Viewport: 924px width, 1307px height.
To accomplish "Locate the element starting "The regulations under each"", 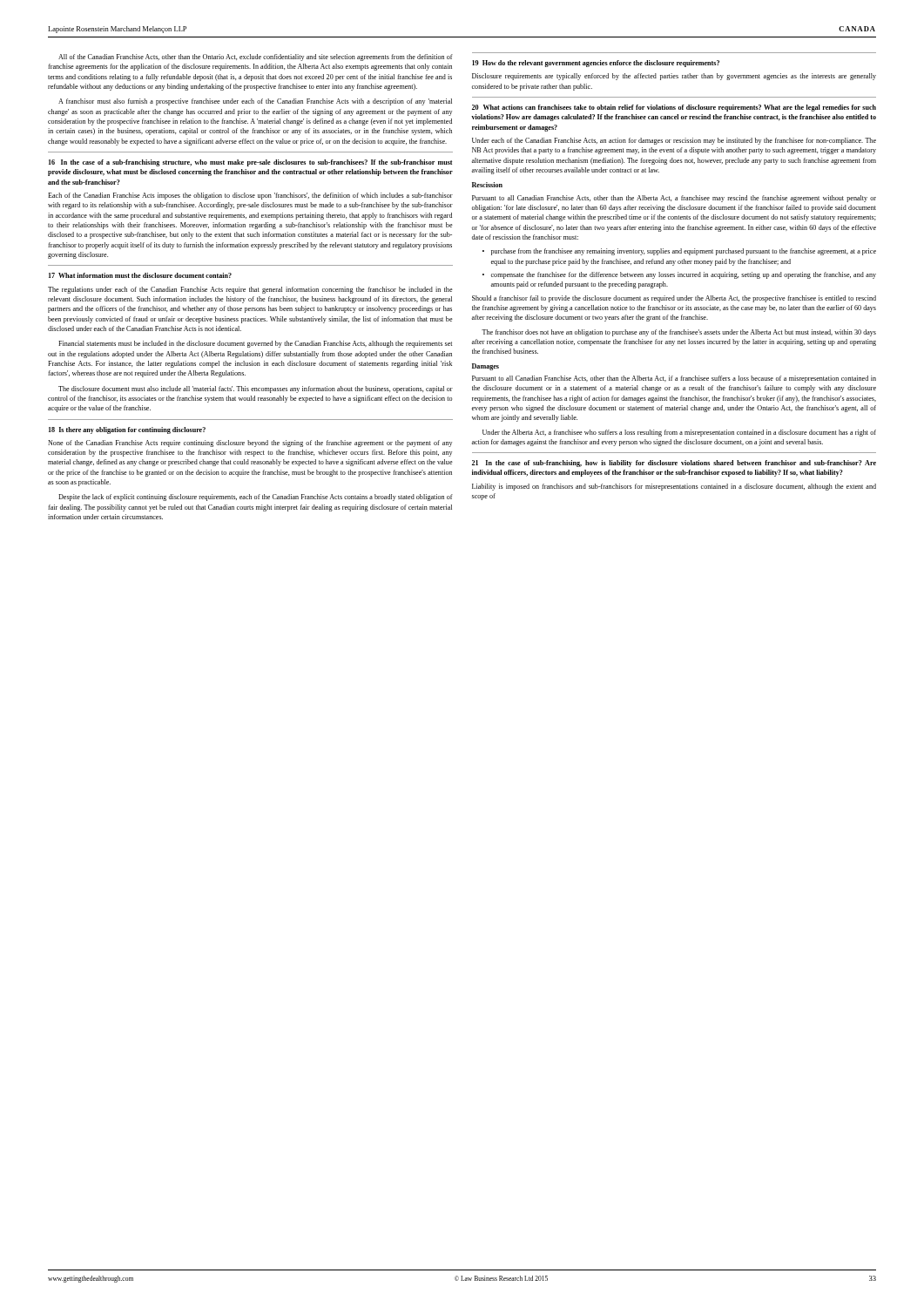I will tap(250, 309).
